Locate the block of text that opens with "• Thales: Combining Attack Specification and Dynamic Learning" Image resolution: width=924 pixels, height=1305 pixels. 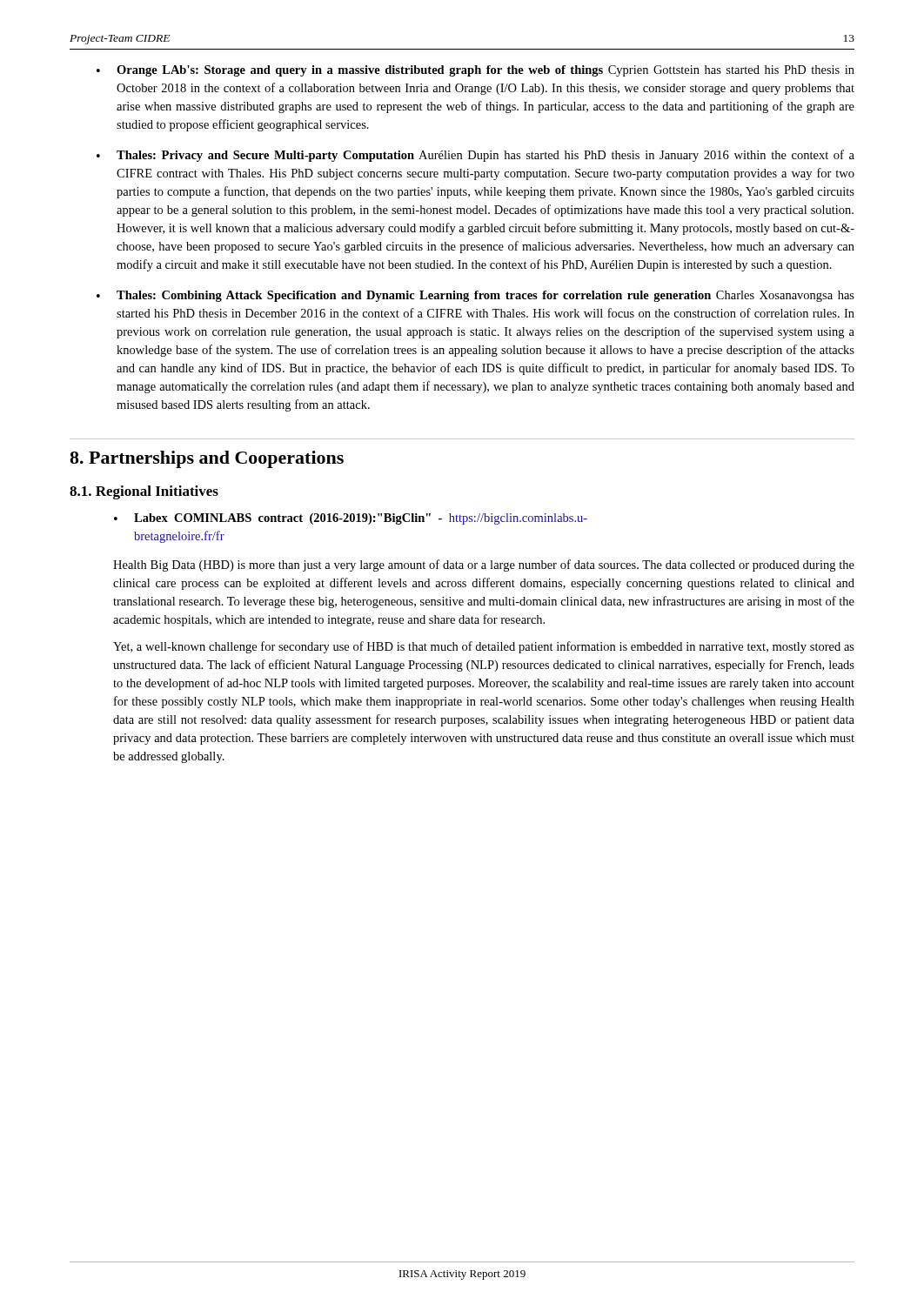point(475,350)
